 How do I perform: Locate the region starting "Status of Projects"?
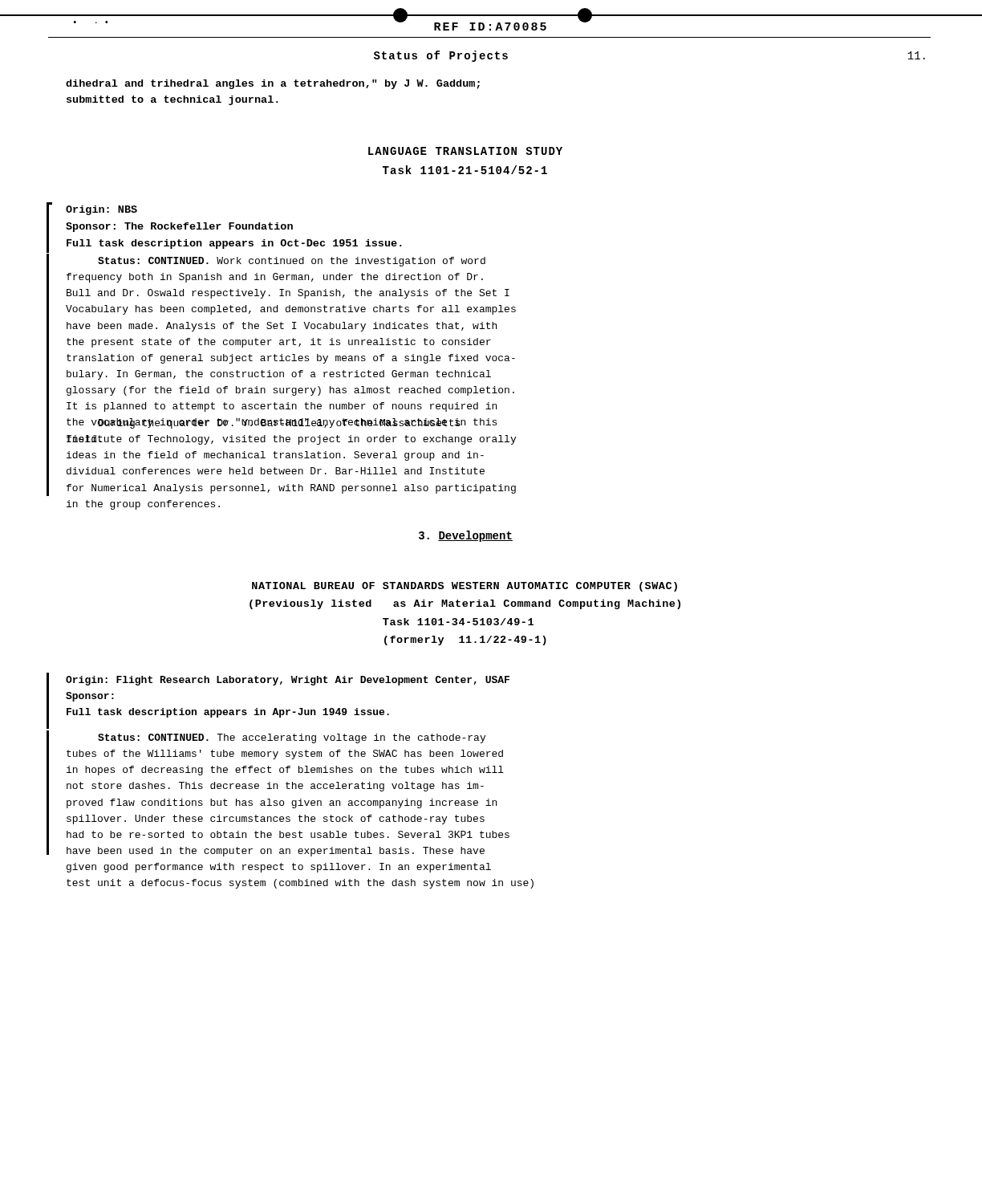pos(441,56)
